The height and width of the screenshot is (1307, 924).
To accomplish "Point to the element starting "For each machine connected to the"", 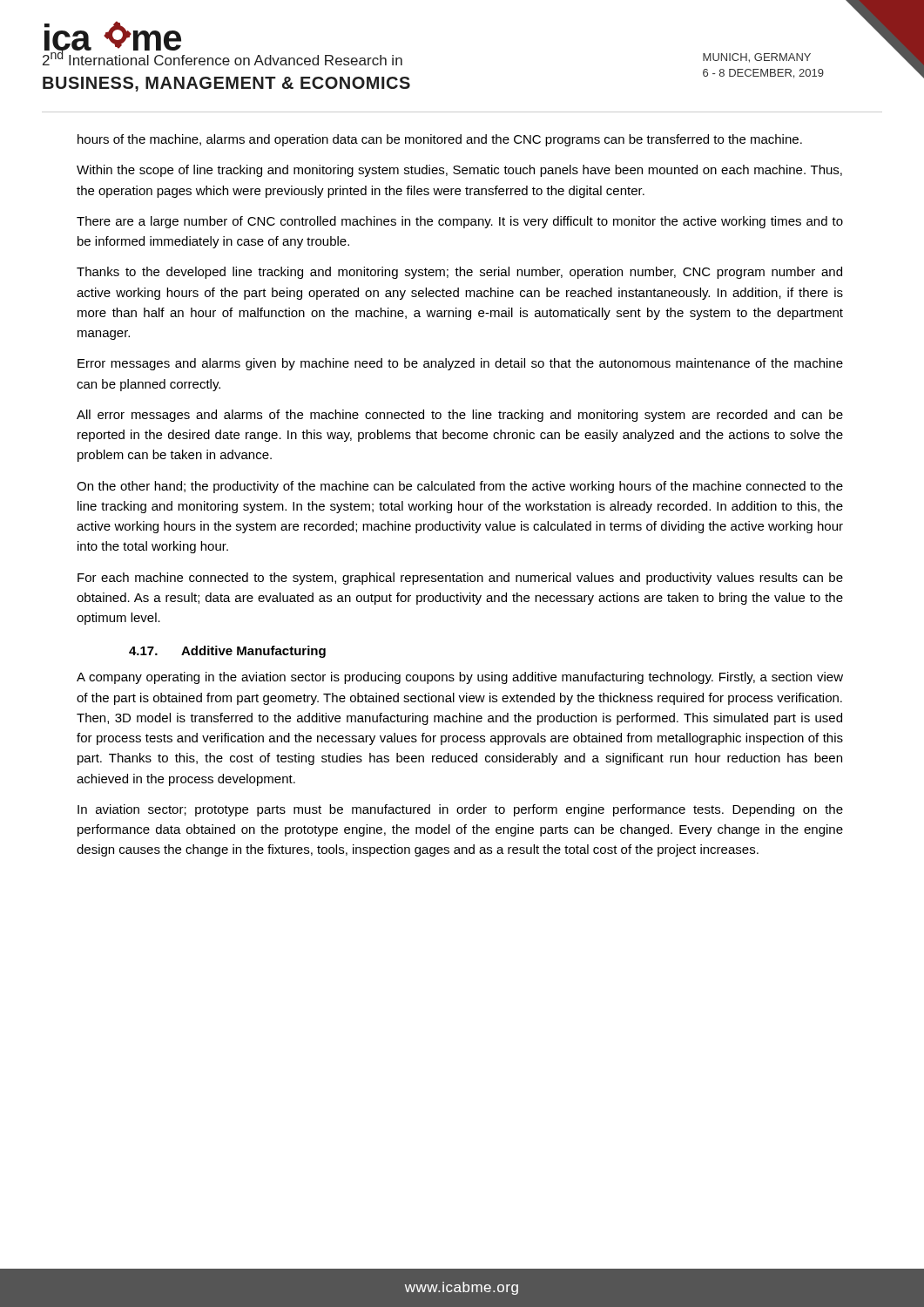I will 460,597.
